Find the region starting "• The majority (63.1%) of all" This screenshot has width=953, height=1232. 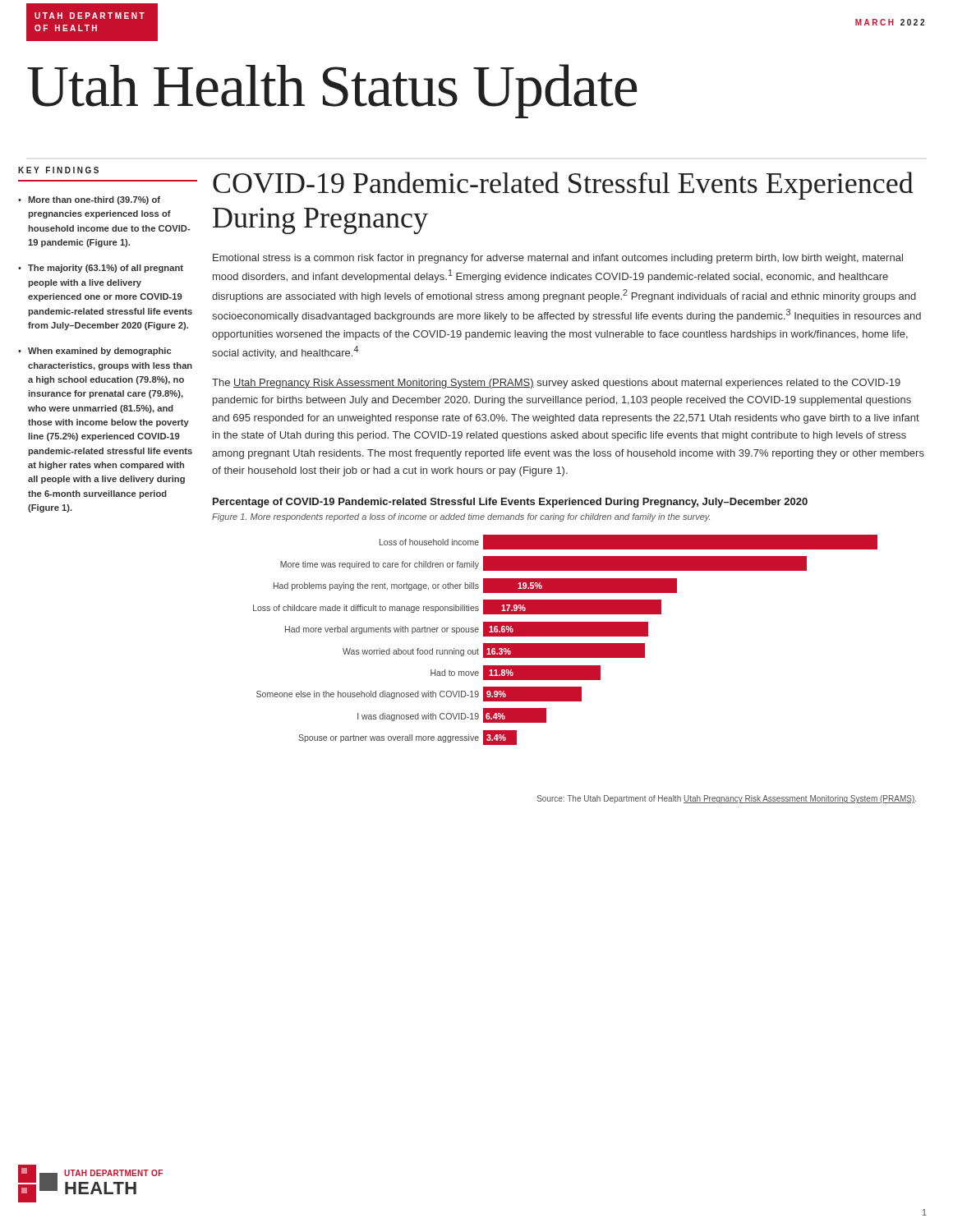[x=105, y=296]
